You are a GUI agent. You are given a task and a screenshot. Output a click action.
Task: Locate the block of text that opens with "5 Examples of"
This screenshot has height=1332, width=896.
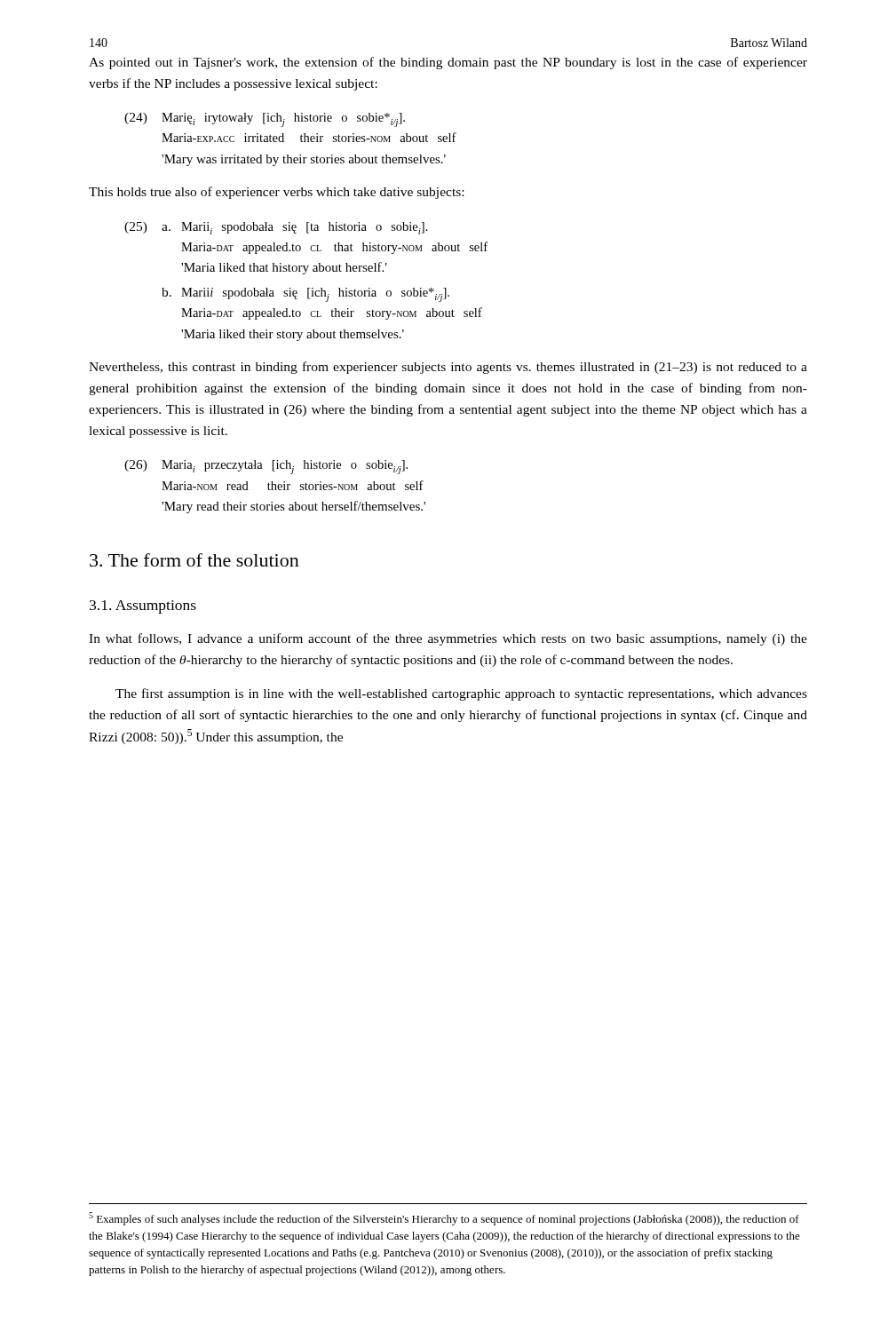tap(444, 1243)
